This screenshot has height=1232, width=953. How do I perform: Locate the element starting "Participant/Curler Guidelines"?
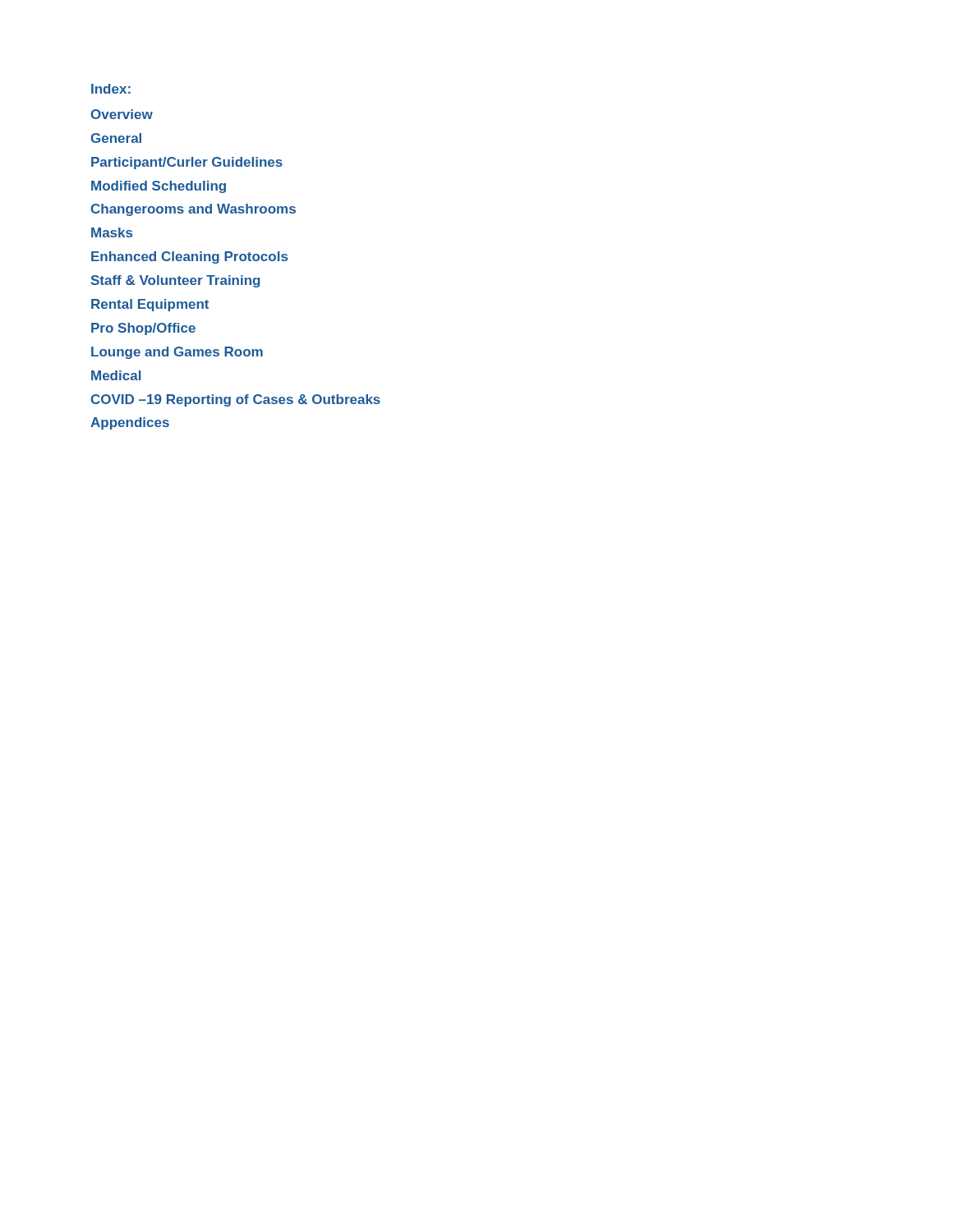187,162
